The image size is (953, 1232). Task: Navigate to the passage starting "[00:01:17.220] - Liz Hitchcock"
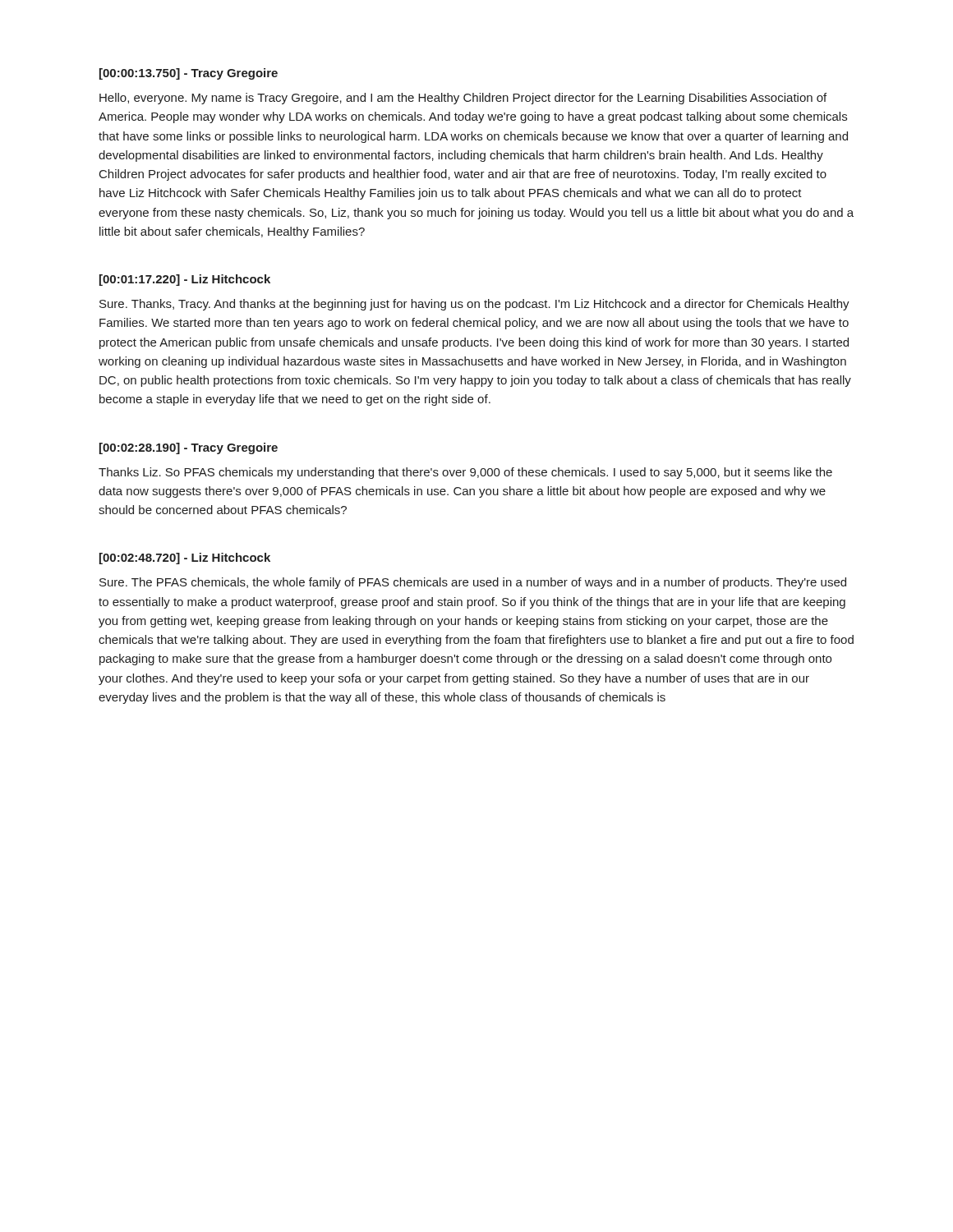(x=185, y=279)
